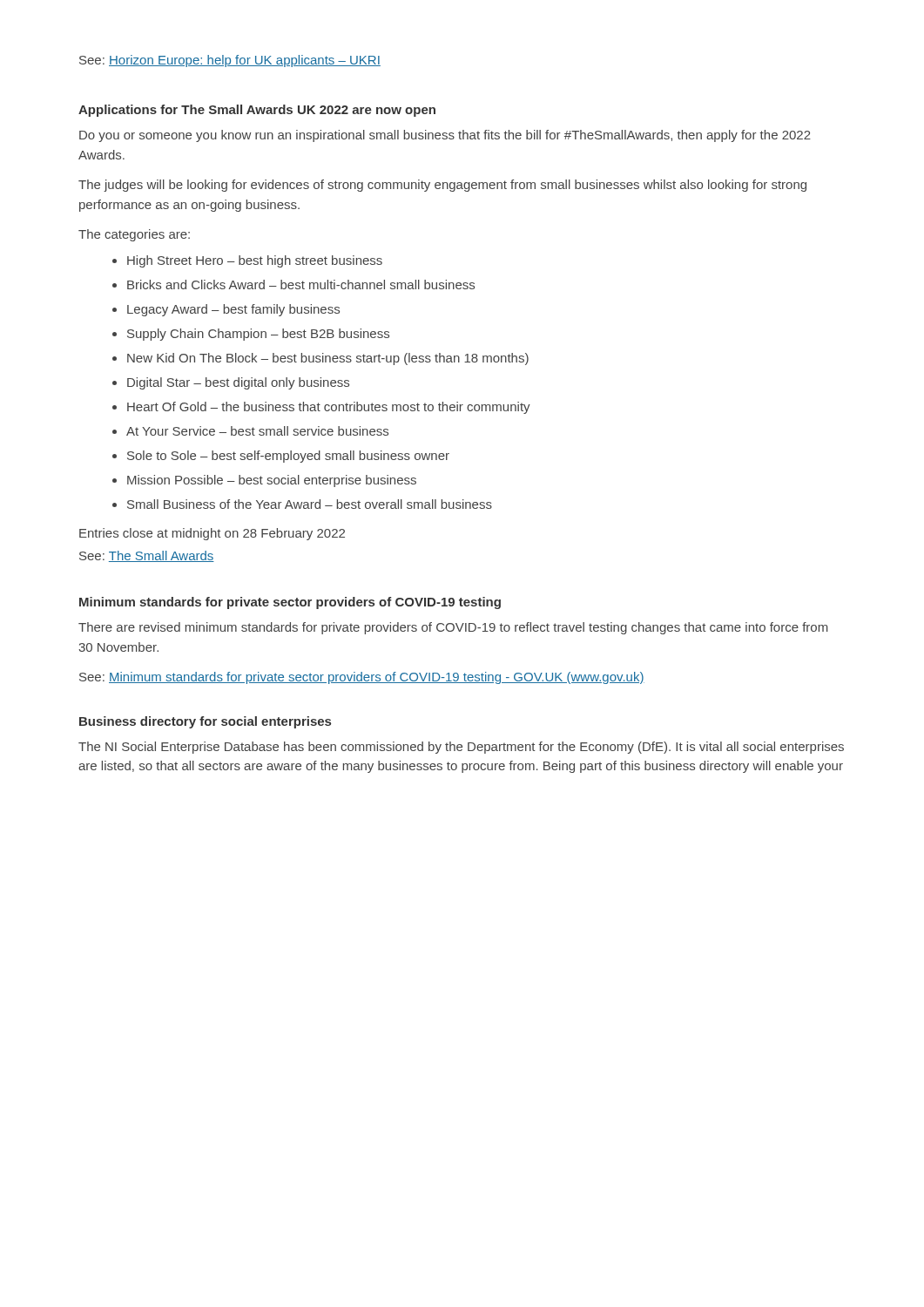Screen dimensions: 1307x924
Task: Locate the block of text that opens with "Mission Possible – best social enterprise"
Action: point(272,479)
